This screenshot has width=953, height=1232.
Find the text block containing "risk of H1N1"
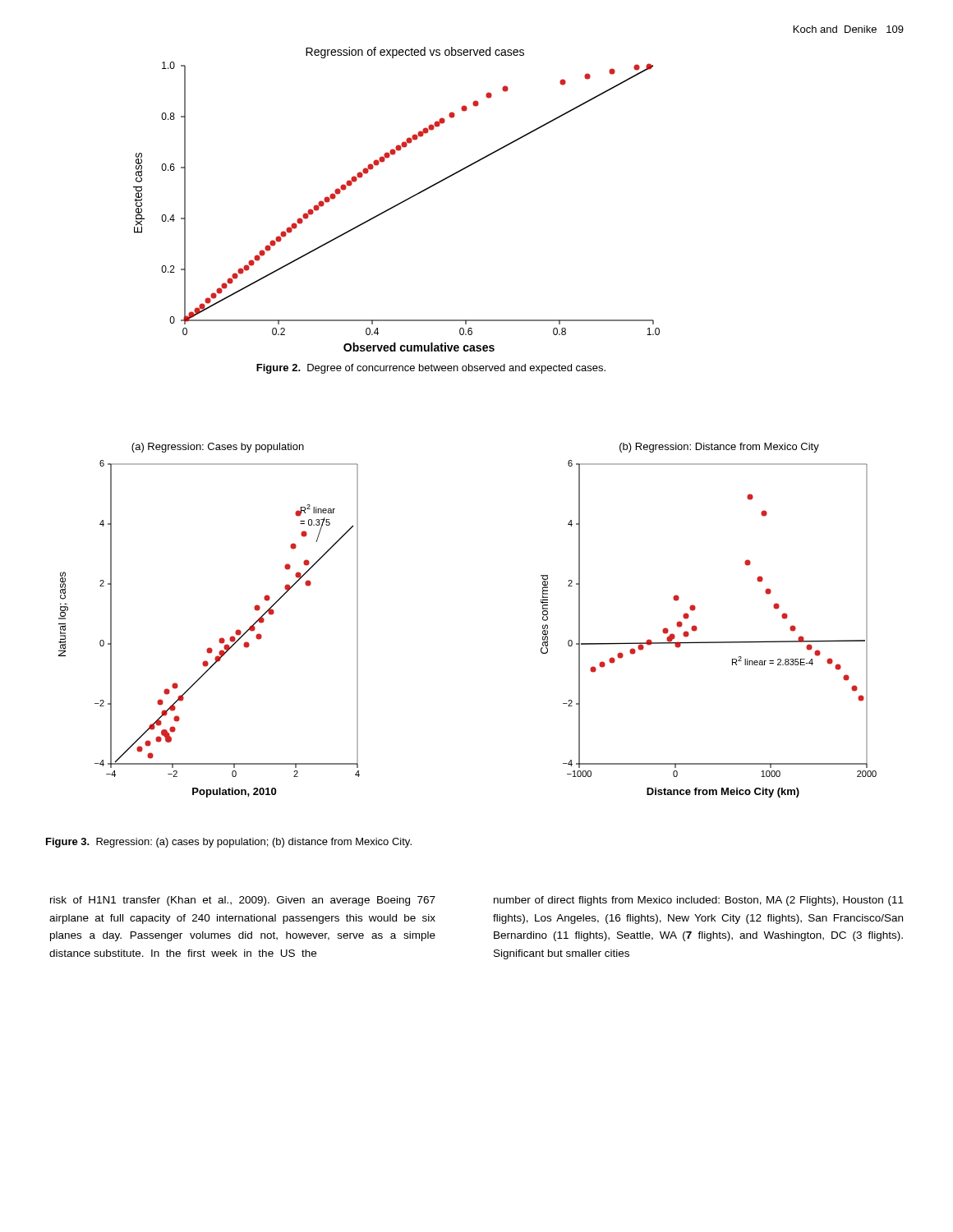tap(242, 926)
